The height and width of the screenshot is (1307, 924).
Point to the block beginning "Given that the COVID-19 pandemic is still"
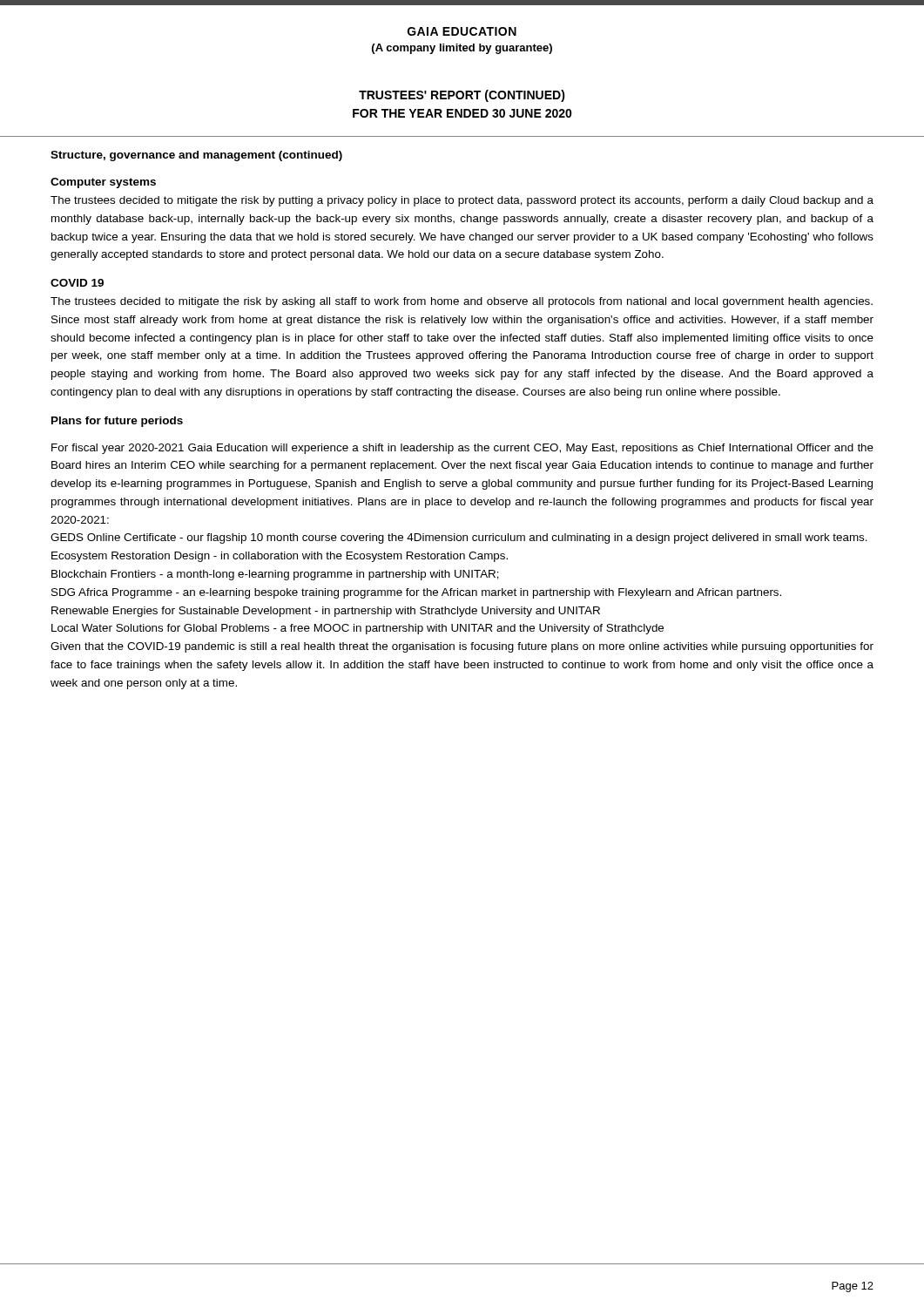click(462, 664)
